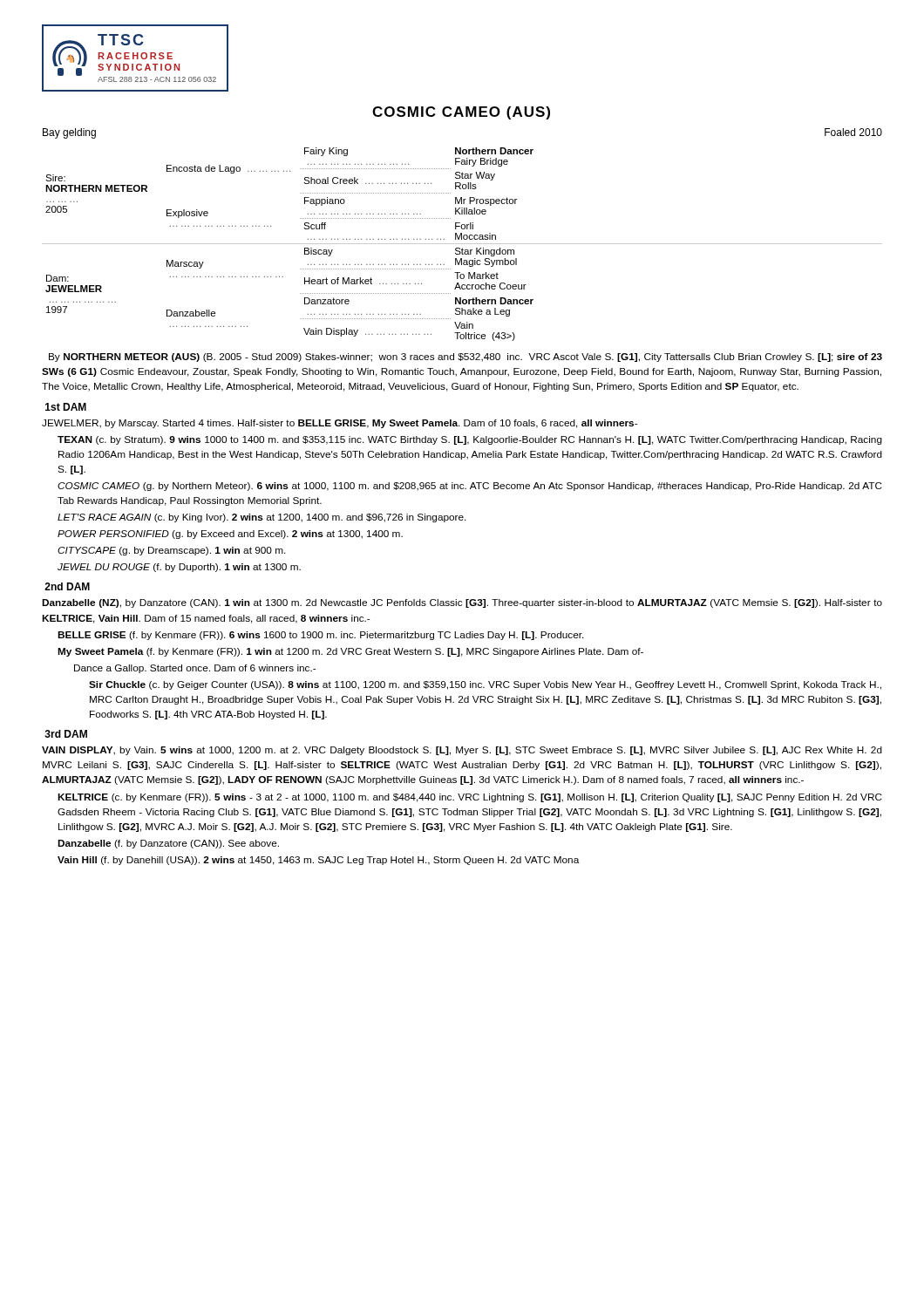Select the block starting "CITYSCAPE (g. by"

tap(172, 550)
